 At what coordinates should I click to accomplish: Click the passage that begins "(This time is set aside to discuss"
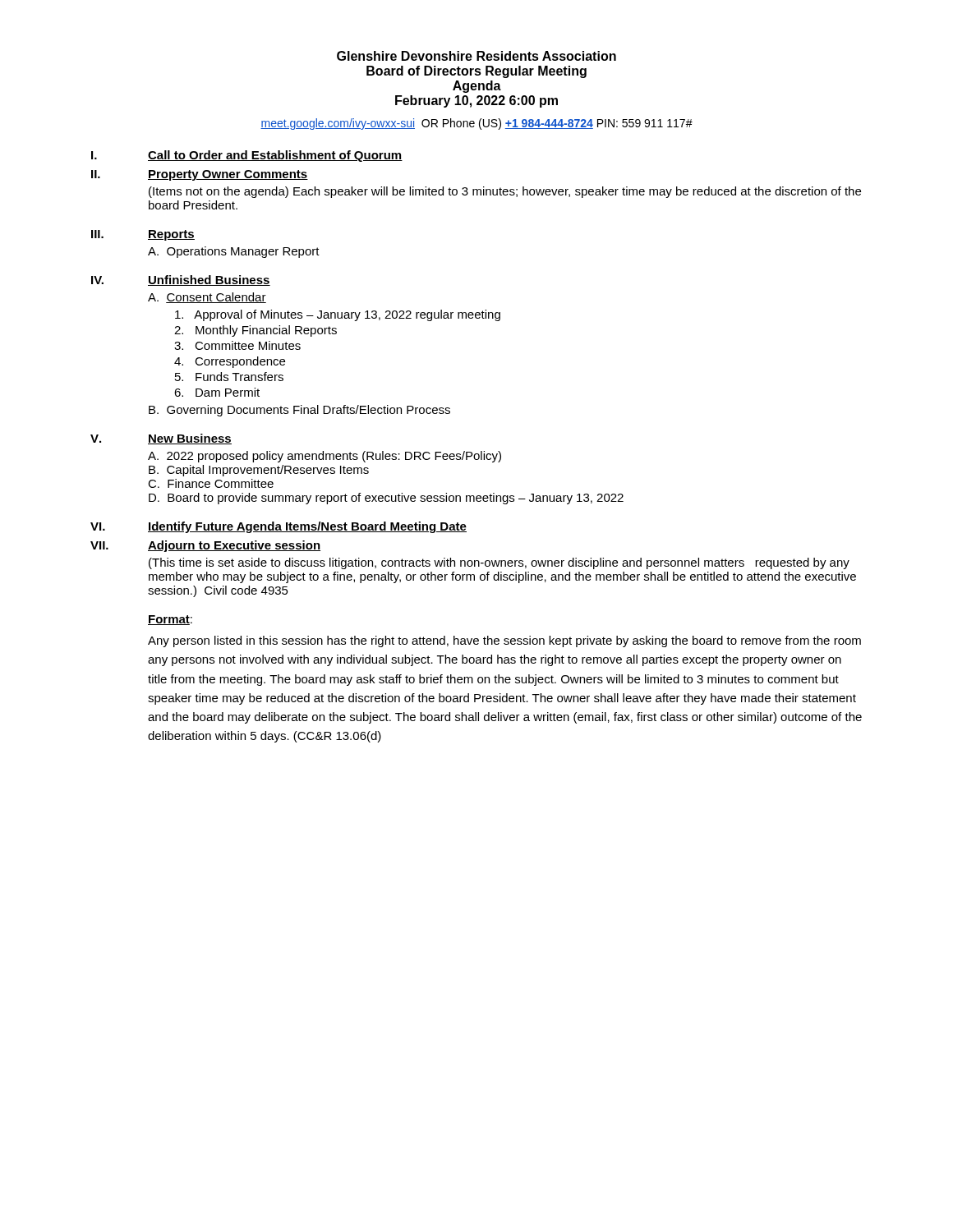coord(502,576)
